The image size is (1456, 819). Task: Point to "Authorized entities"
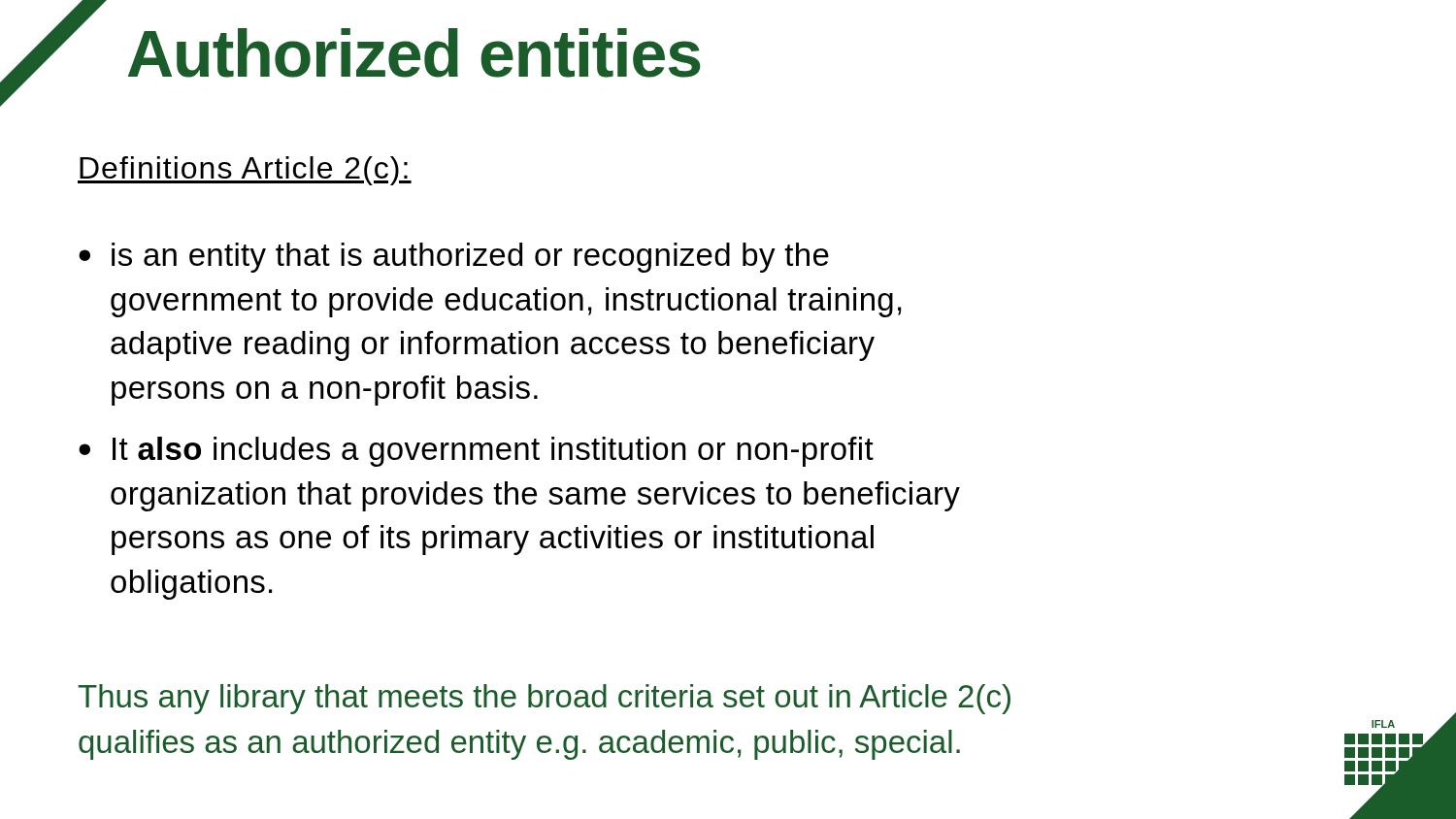tap(414, 54)
